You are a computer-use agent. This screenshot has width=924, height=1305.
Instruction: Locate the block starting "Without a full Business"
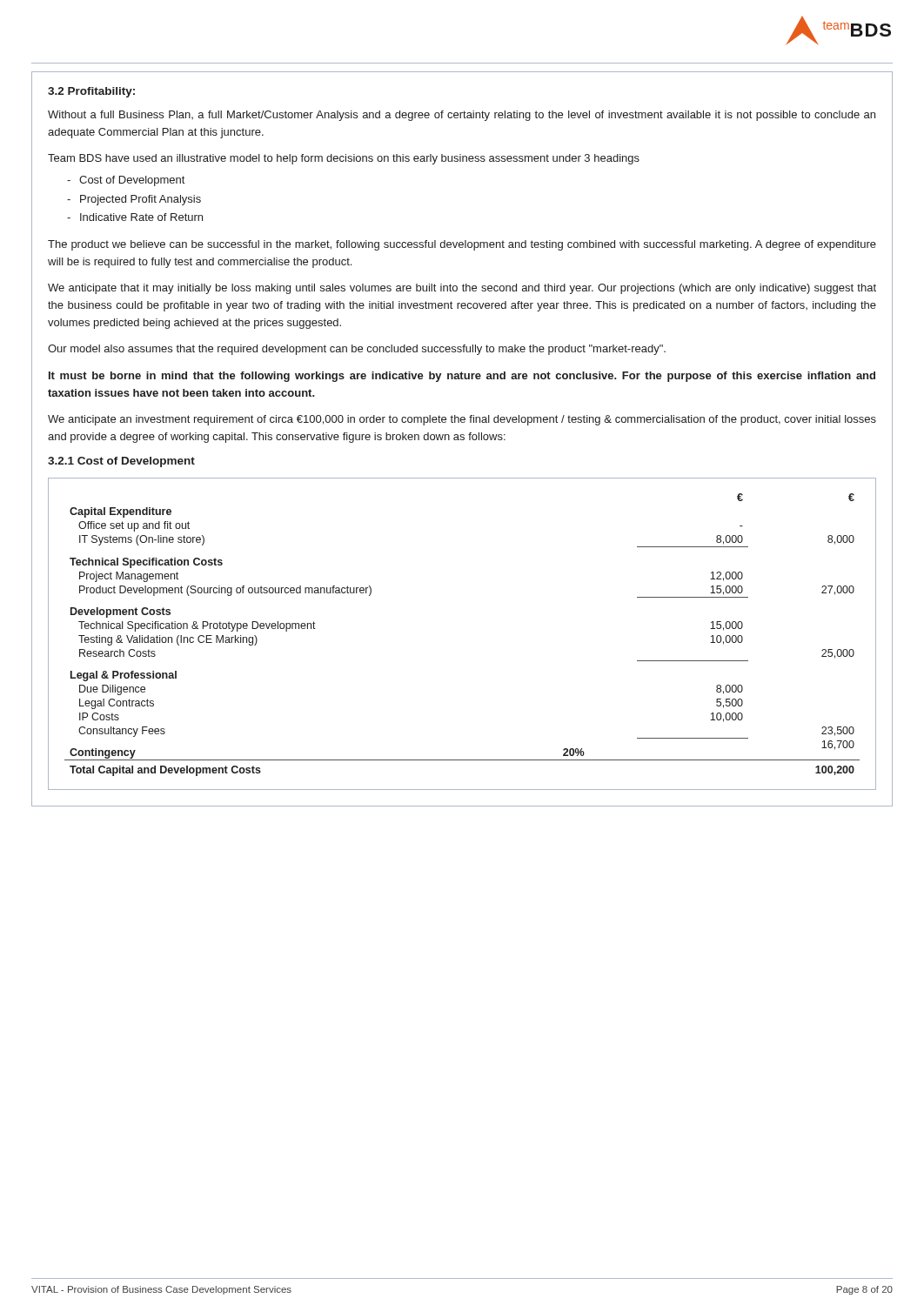pyautogui.click(x=462, y=123)
